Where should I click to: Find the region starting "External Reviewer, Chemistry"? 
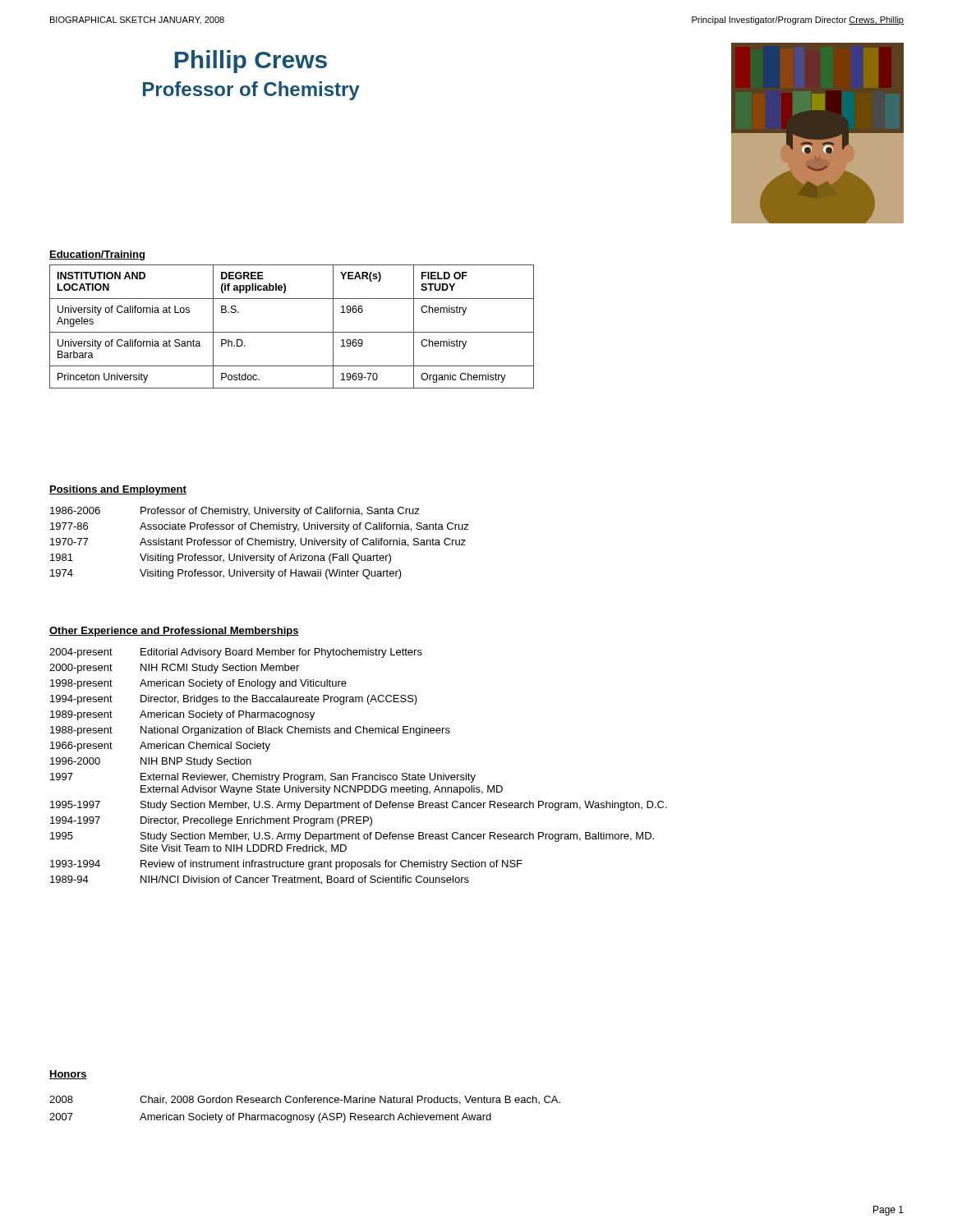pos(321,783)
